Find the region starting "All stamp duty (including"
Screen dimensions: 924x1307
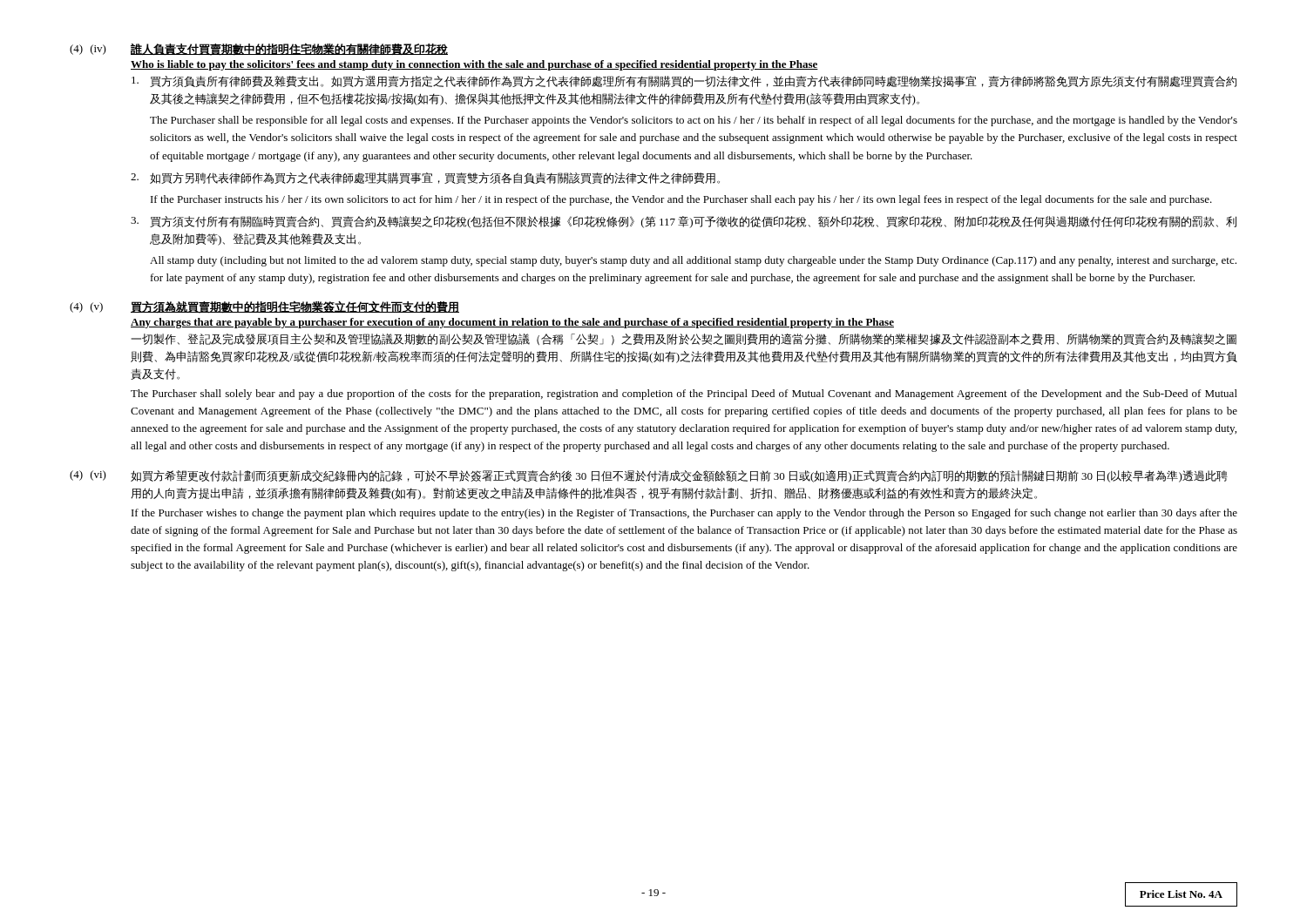click(694, 269)
